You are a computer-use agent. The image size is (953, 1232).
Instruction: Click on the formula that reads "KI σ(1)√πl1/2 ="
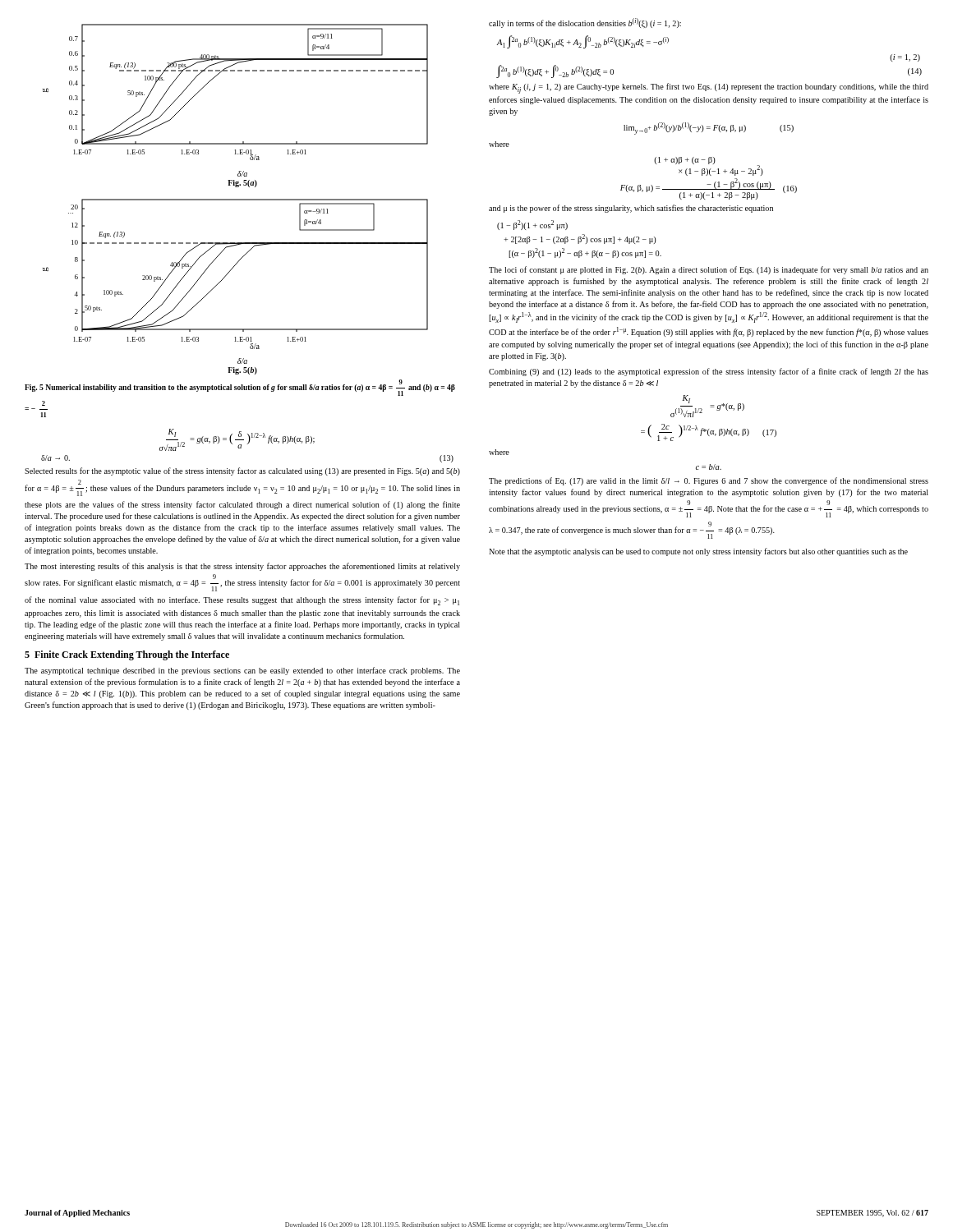coord(709,418)
